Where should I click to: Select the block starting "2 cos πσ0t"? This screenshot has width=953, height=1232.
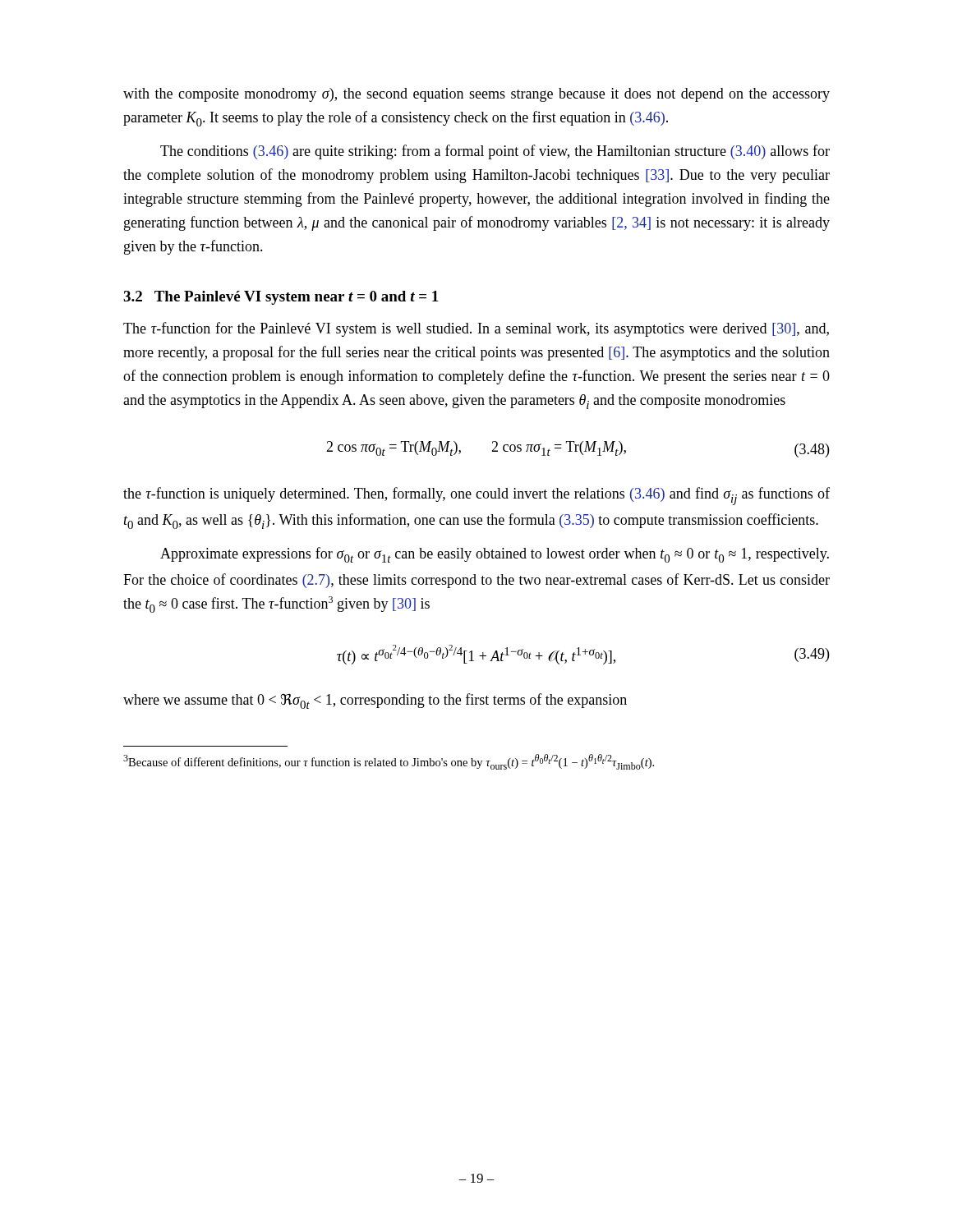[578, 449]
